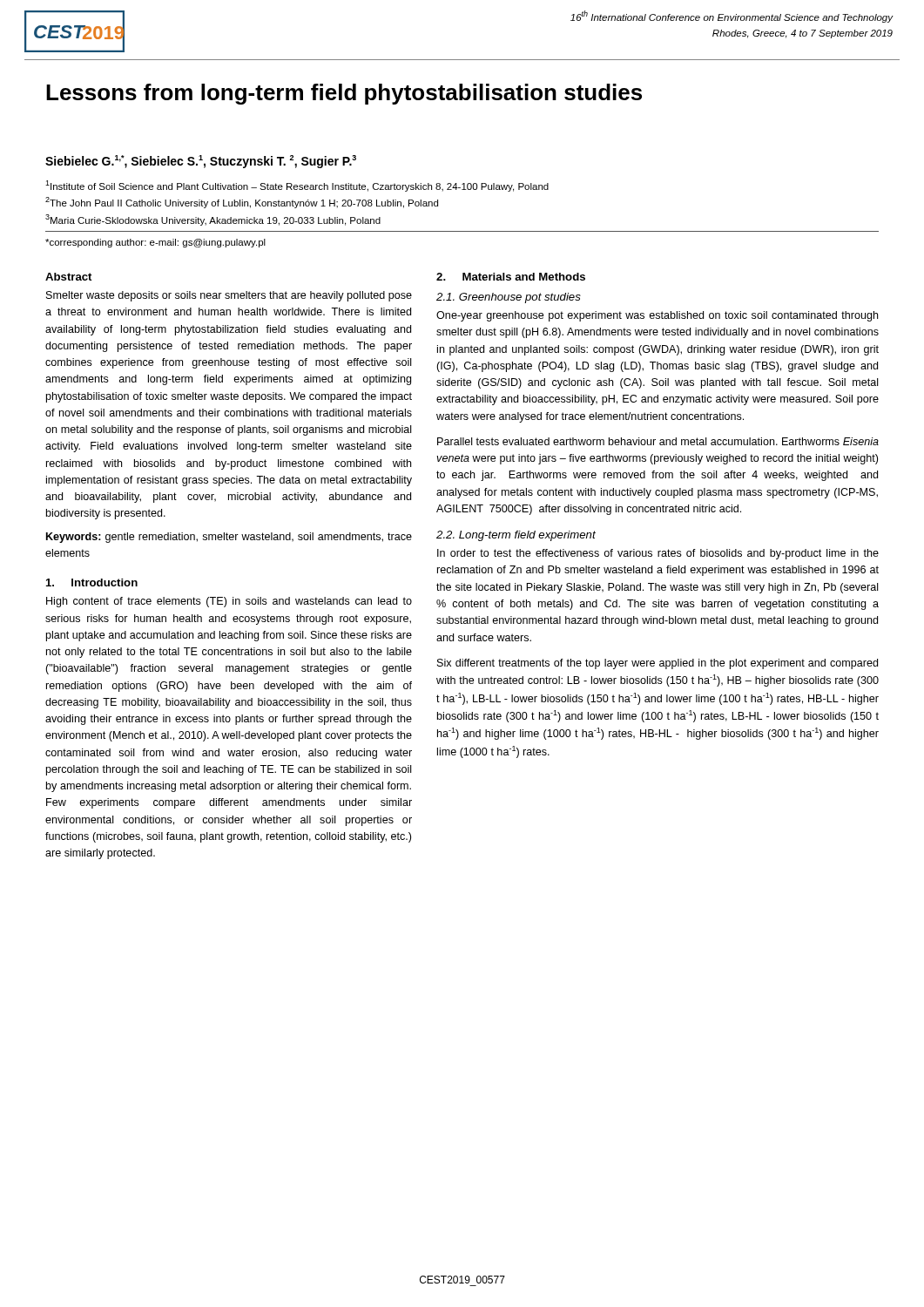Viewport: 924px width, 1307px height.
Task: Point to "2. Materials and Methods"
Action: (511, 277)
